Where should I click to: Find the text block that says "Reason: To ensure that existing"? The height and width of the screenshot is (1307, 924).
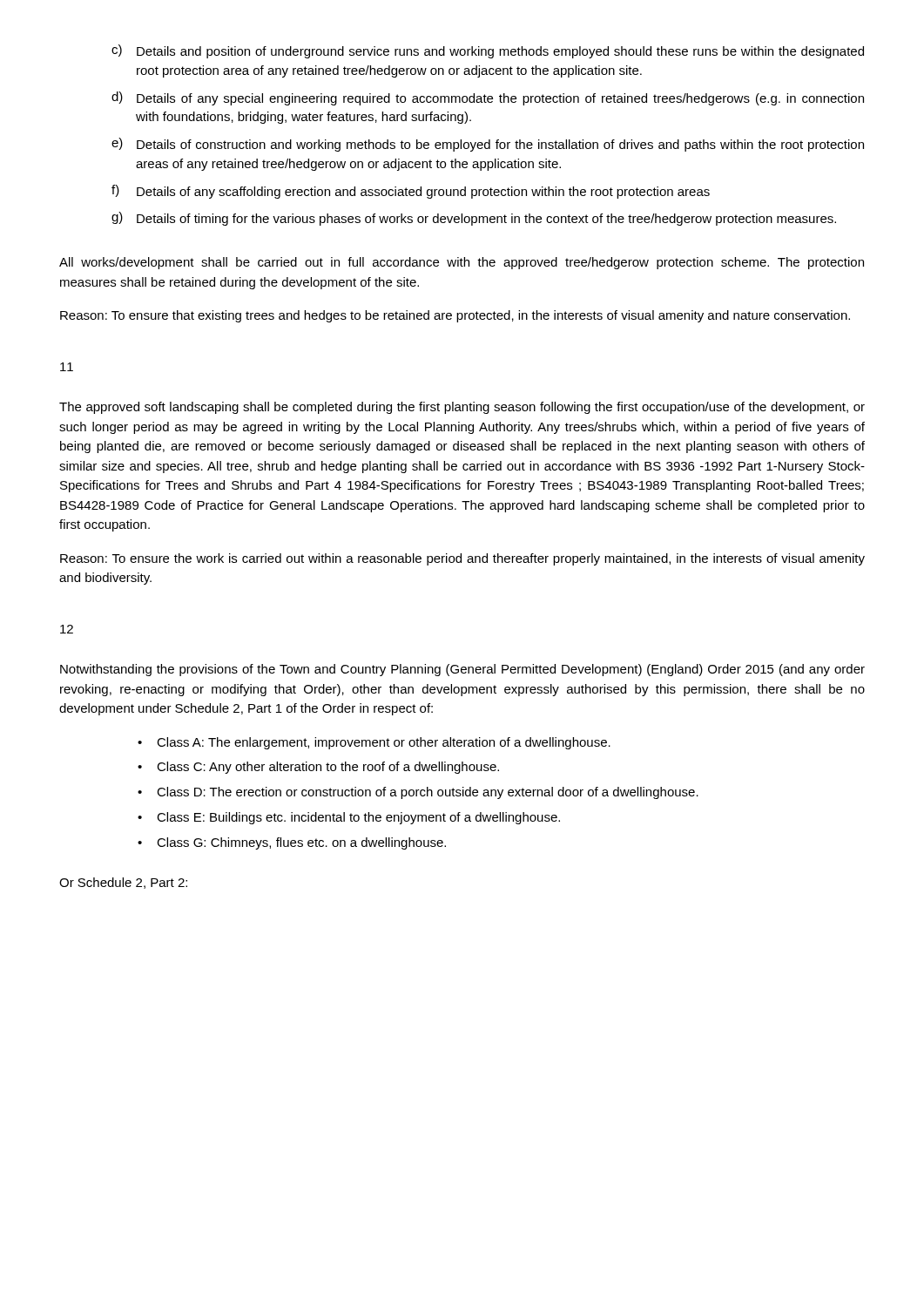coord(455,315)
